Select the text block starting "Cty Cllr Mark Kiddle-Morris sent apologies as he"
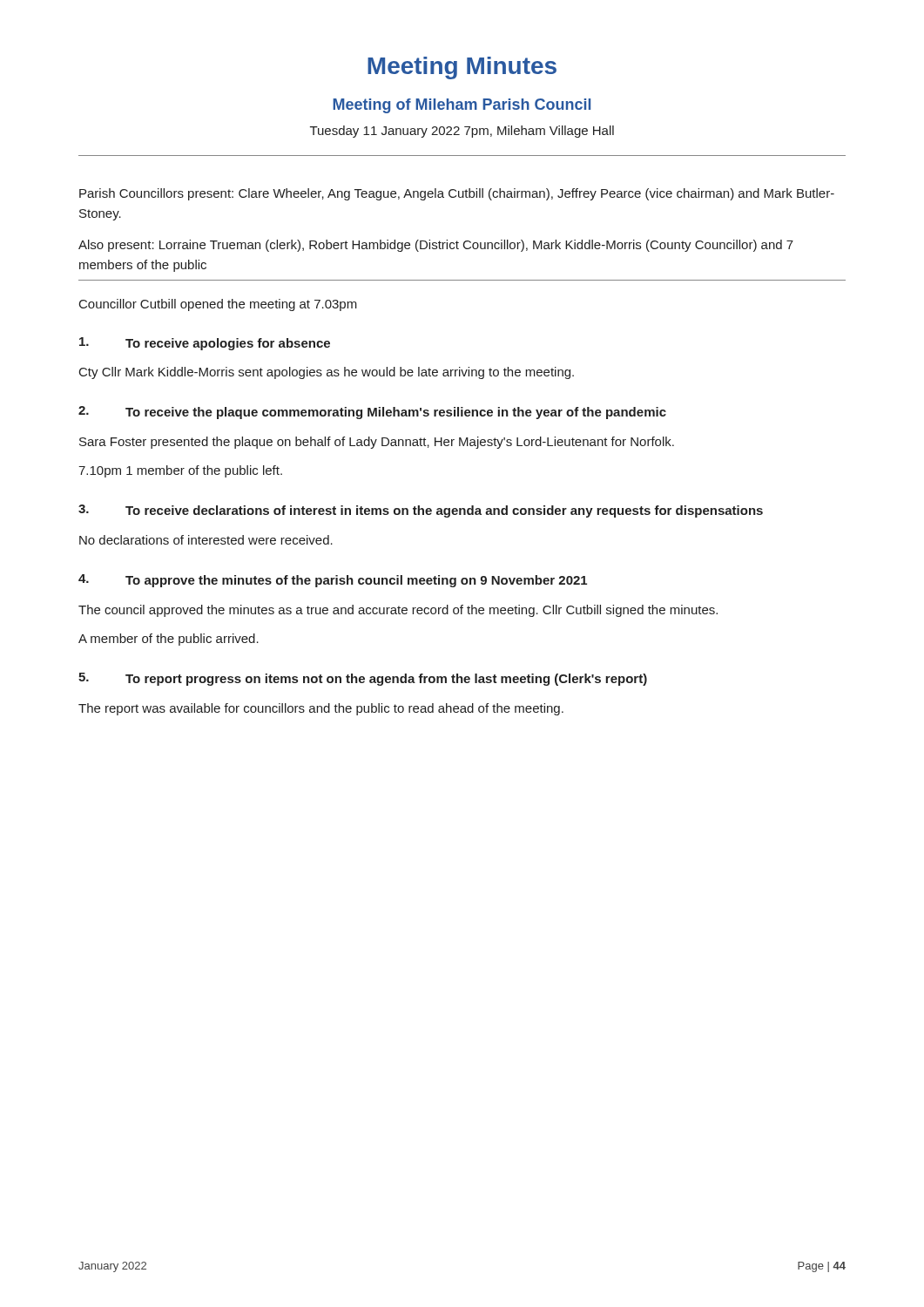 point(462,372)
